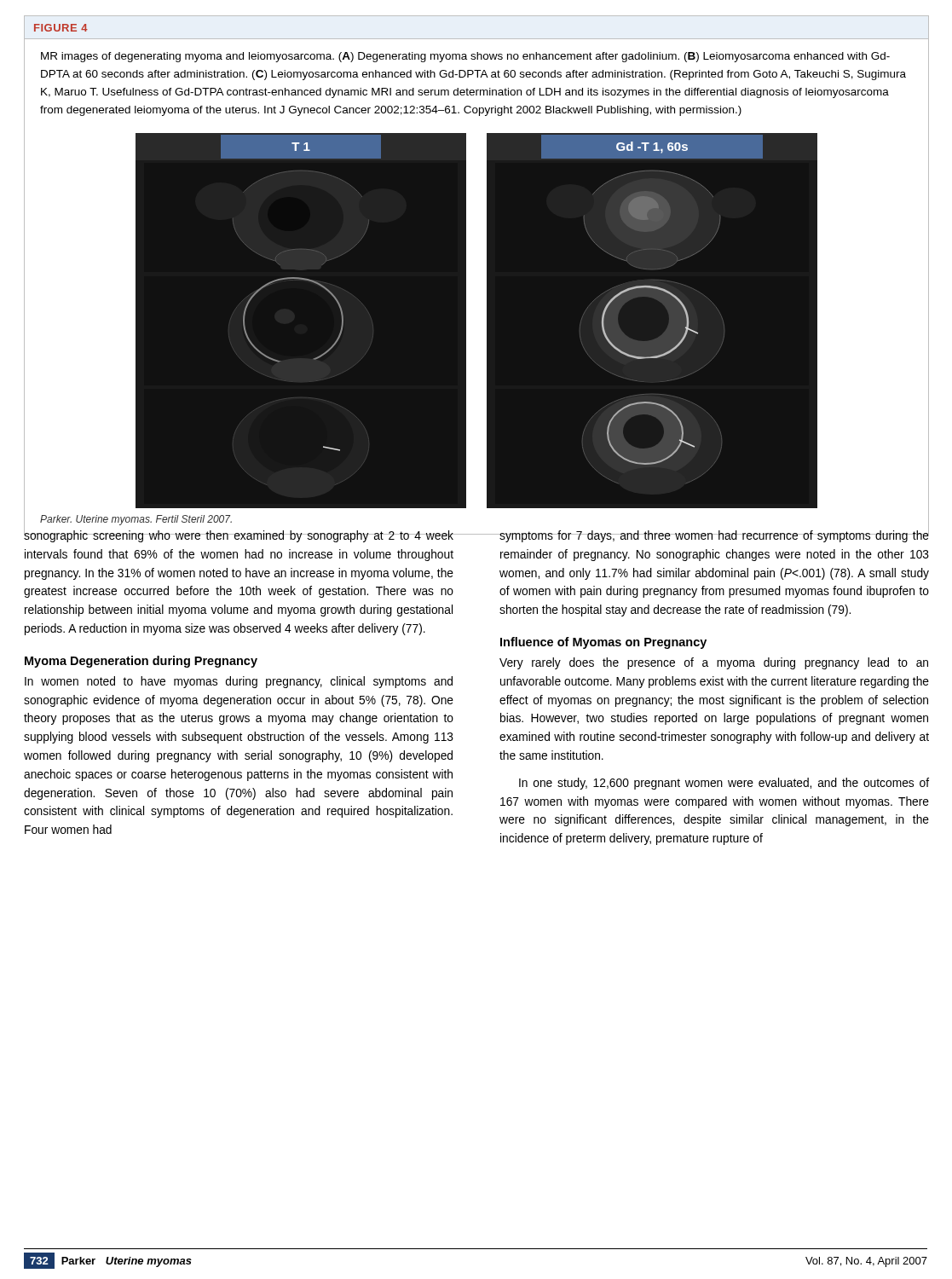Click on the text block with the text "In women noted to have myomas during pregnancy,"
952x1279 pixels.
click(x=239, y=756)
